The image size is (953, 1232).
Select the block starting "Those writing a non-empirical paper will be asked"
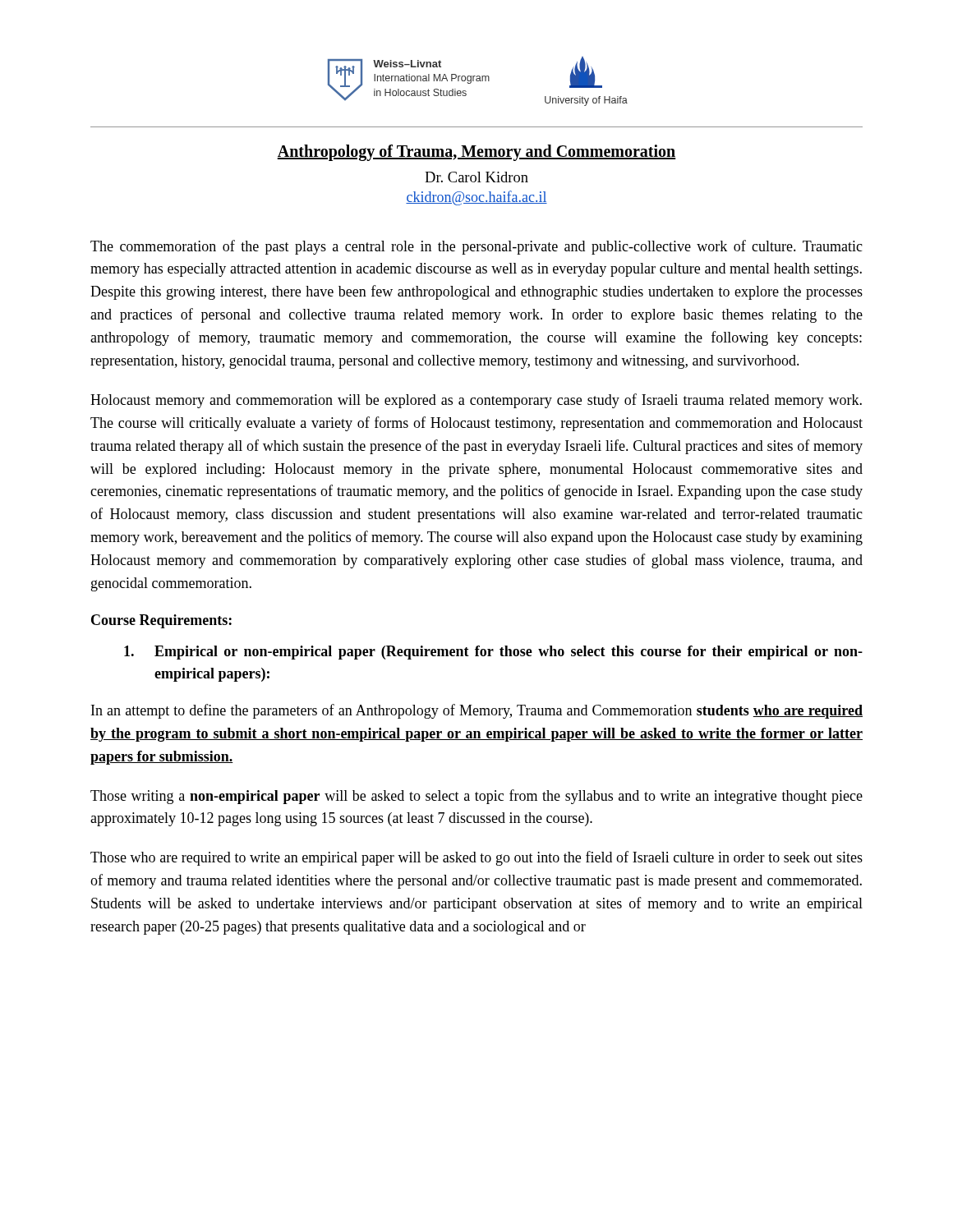pyautogui.click(x=476, y=807)
